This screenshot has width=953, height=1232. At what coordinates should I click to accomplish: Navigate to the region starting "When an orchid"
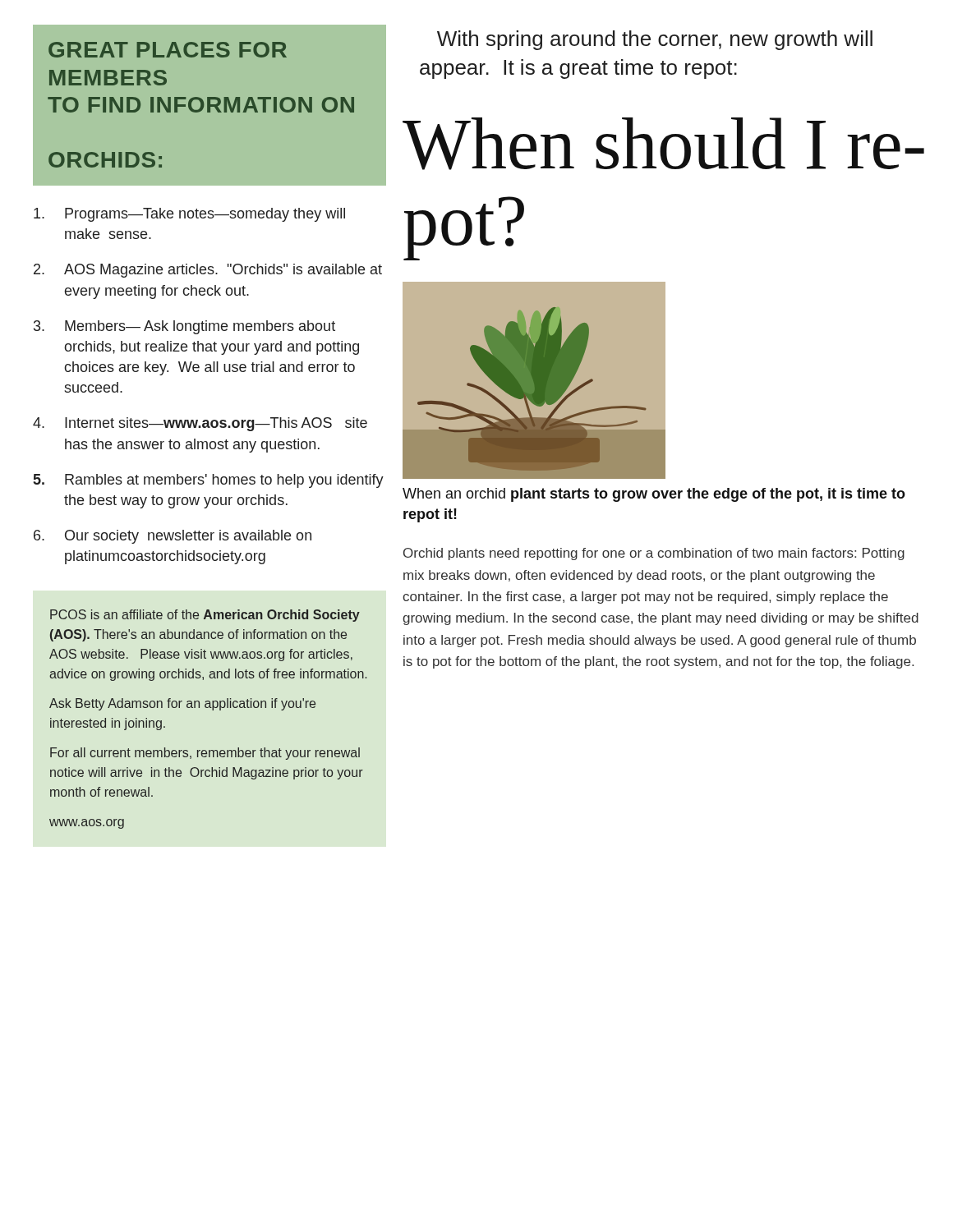tap(654, 504)
